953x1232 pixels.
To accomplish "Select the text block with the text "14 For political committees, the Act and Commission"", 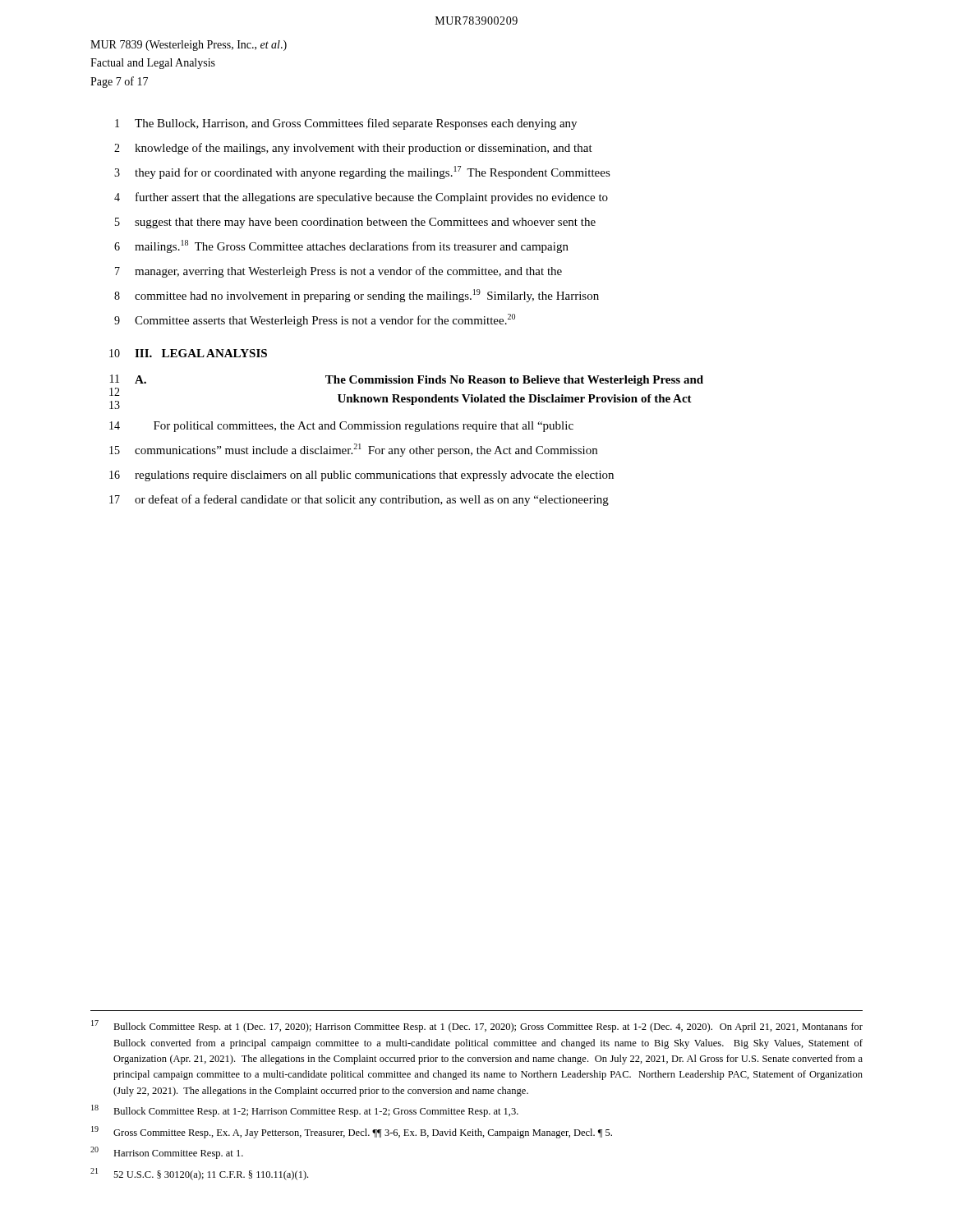I will point(476,426).
